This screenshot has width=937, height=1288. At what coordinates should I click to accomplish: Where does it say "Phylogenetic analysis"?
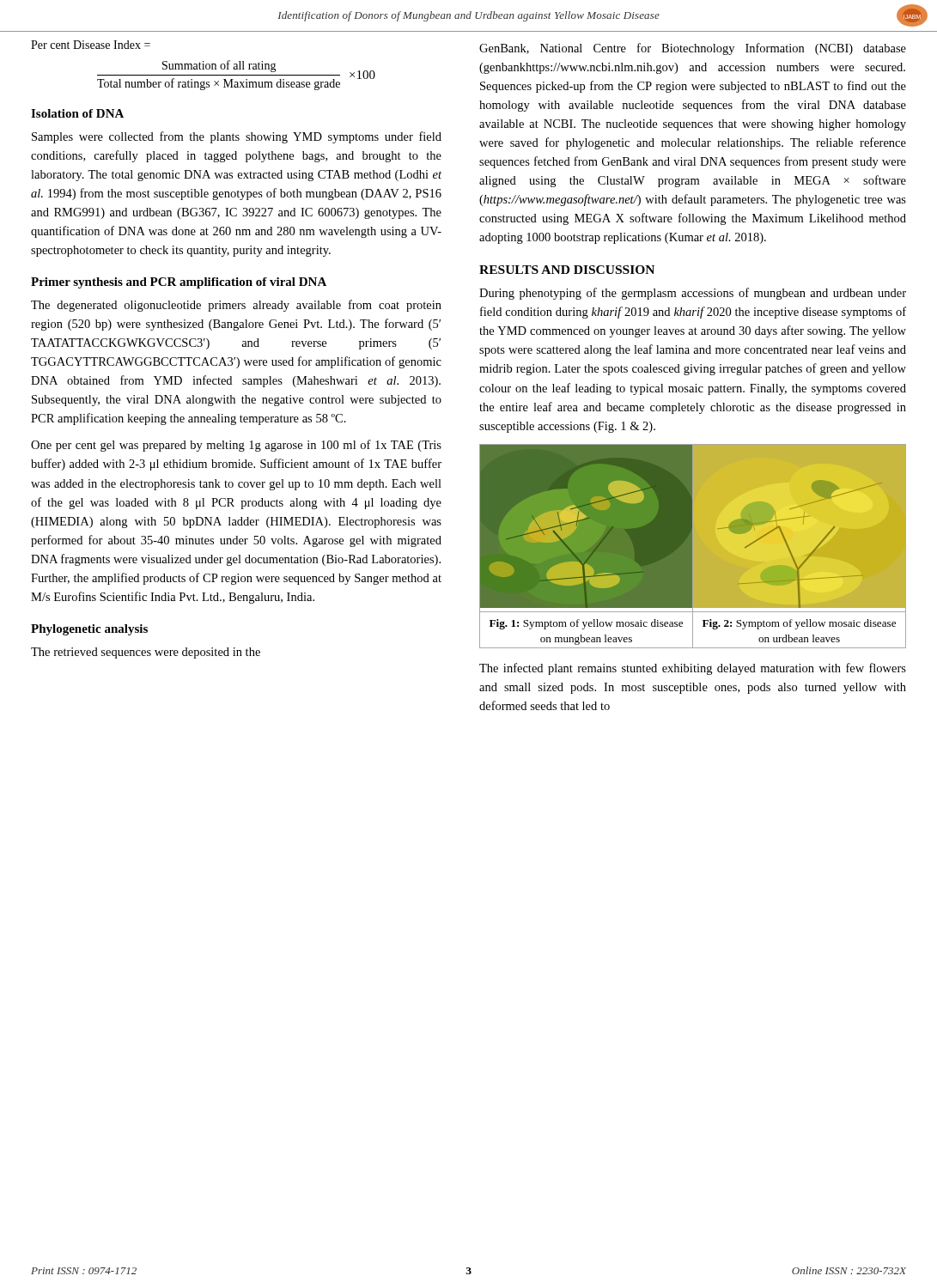click(x=89, y=628)
